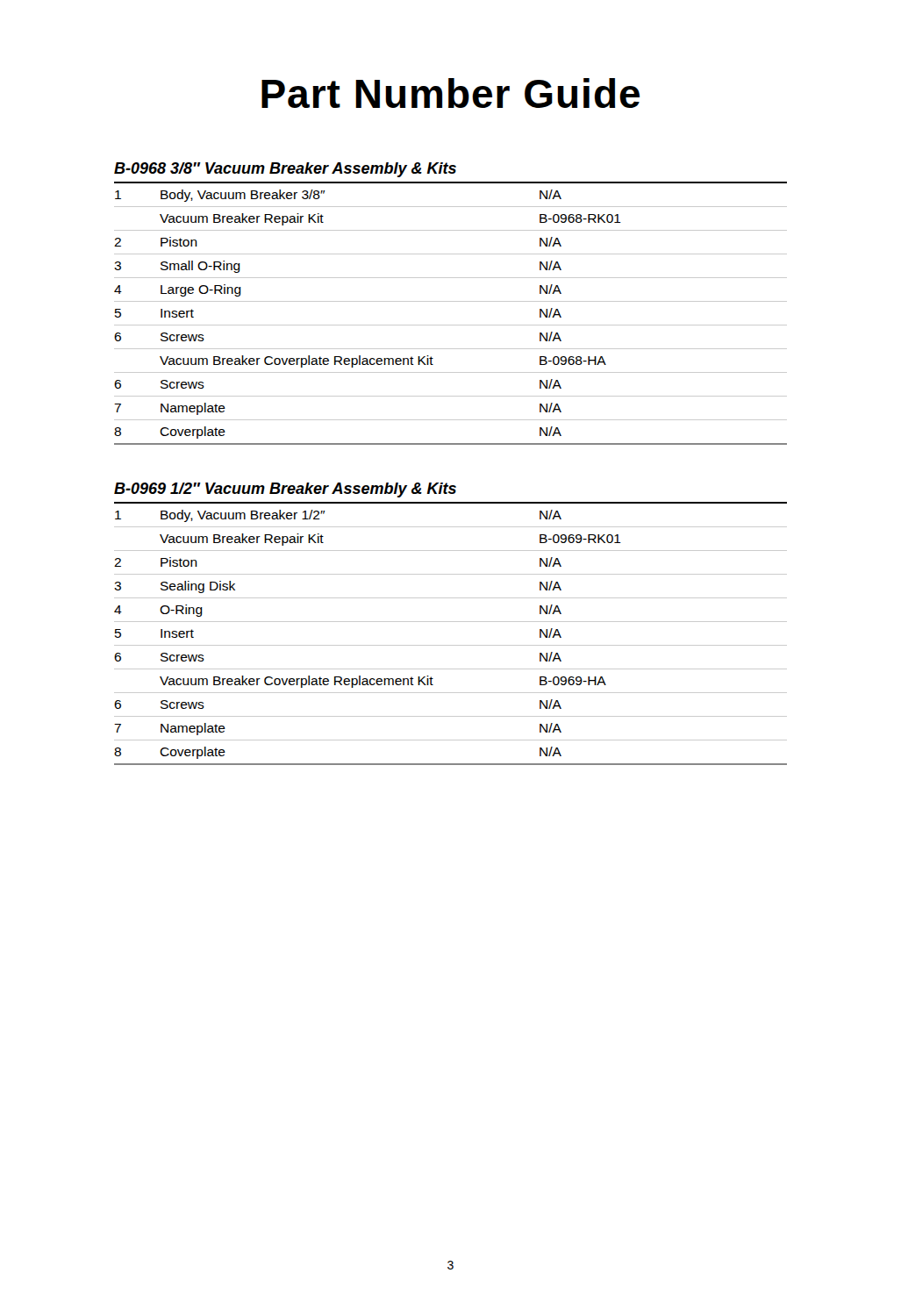
Task: Click on the text starting "B-0968 3/8″ Vacuum Breaker Assembly & Kits"
Action: [450, 171]
